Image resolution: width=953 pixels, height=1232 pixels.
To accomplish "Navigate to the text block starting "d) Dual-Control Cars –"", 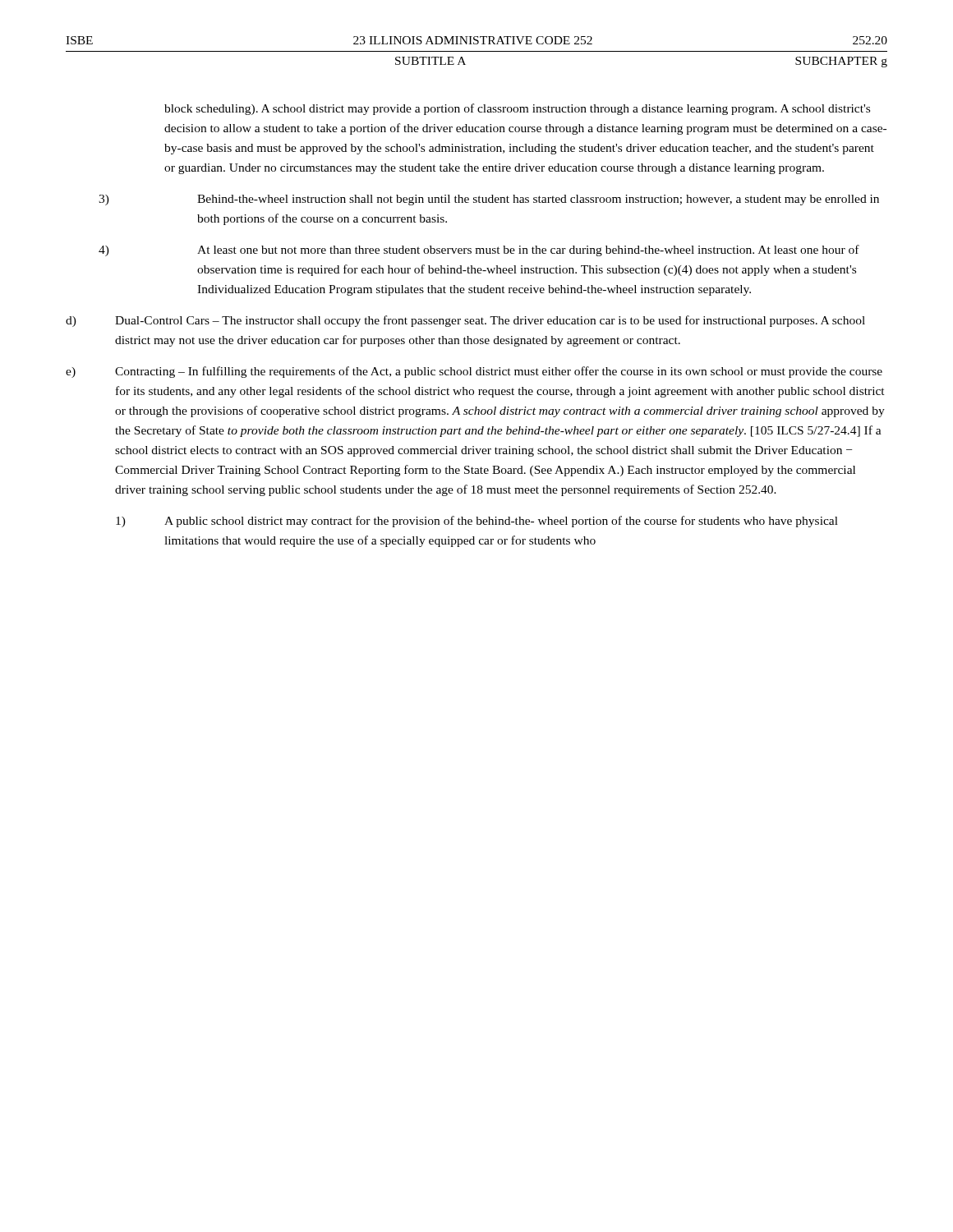I will tap(476, 330).
